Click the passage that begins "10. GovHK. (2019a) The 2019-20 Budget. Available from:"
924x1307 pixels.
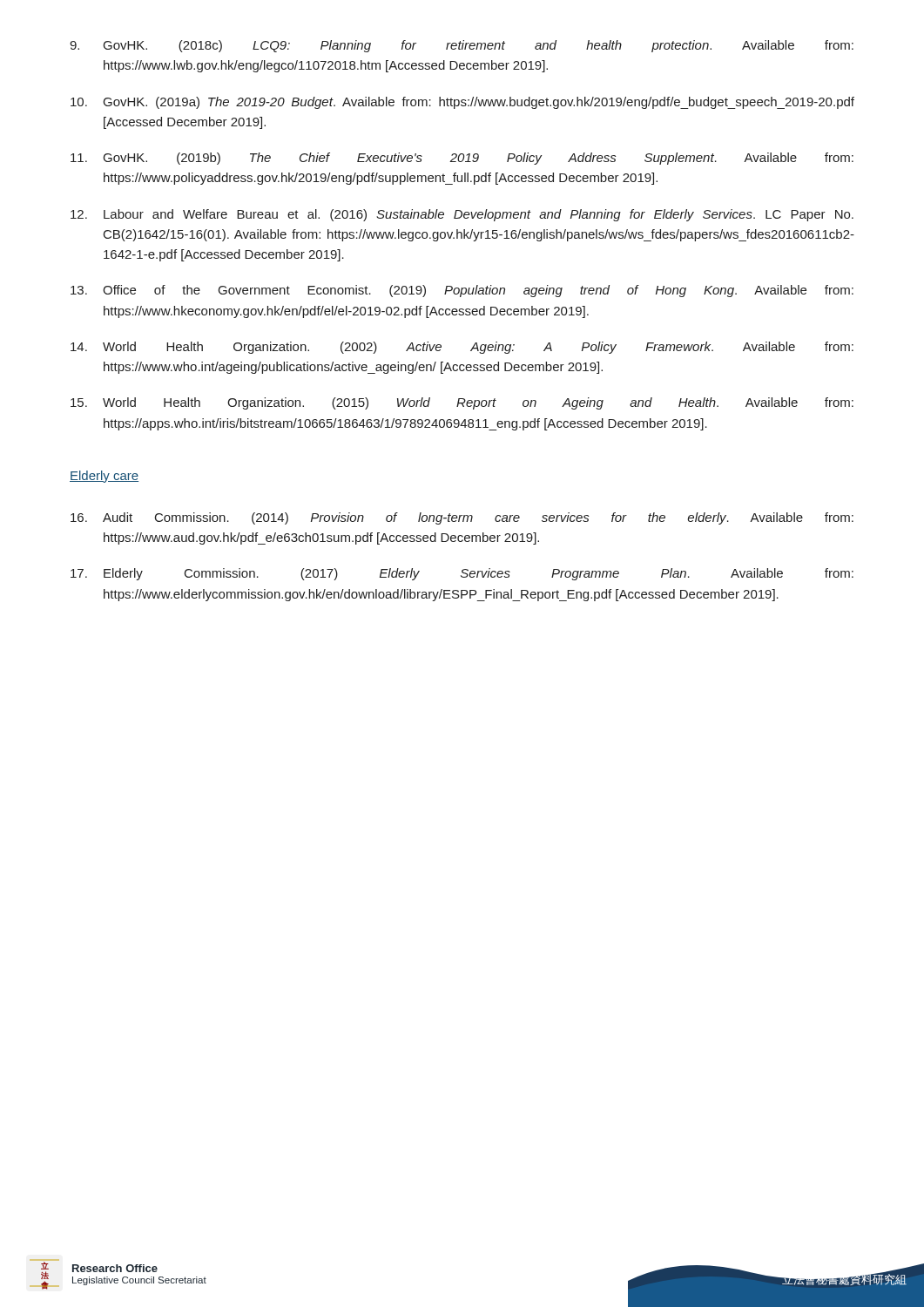pos(462,111)
